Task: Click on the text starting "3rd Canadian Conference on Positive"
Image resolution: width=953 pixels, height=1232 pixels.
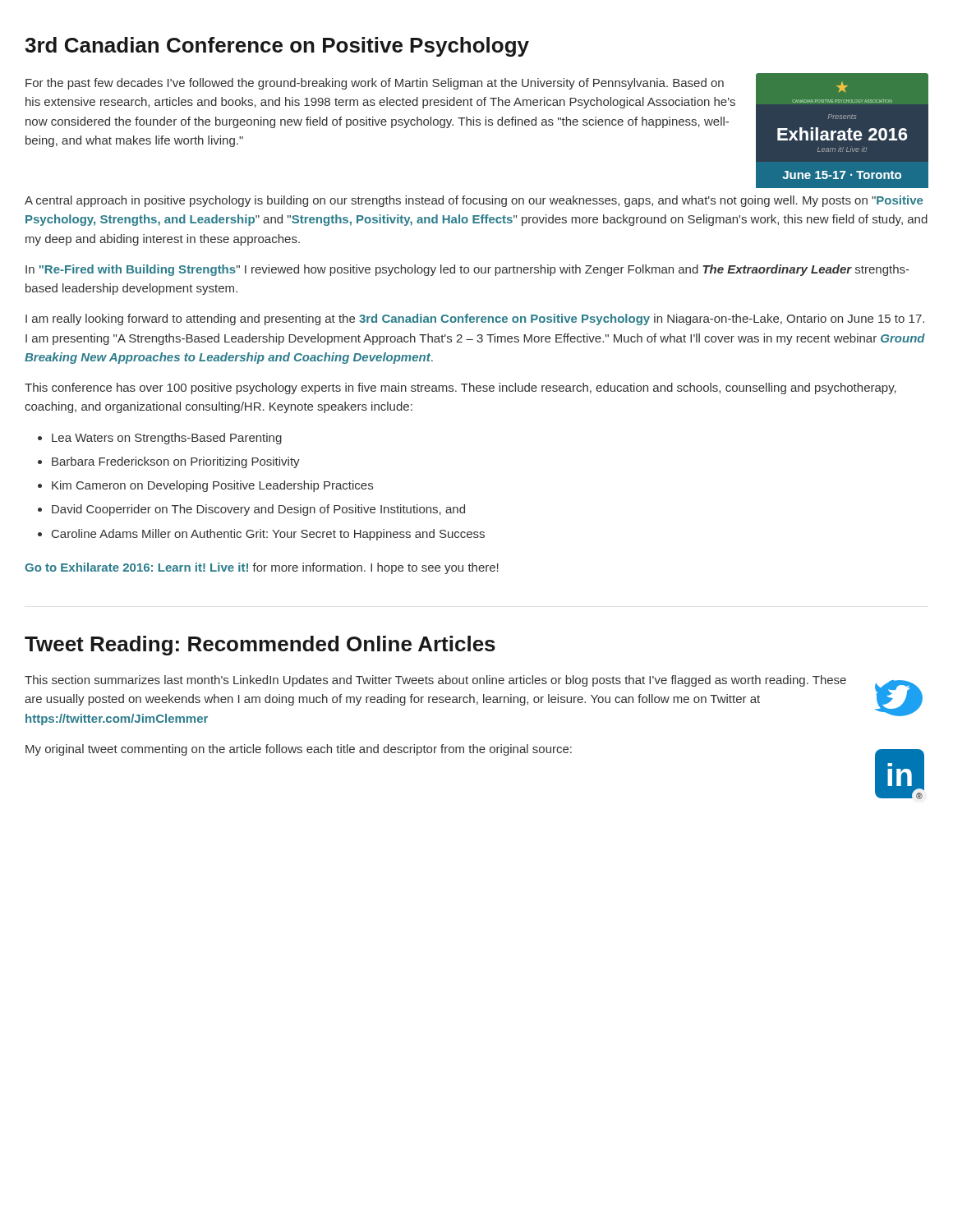Action: click(x=476, y=46)
